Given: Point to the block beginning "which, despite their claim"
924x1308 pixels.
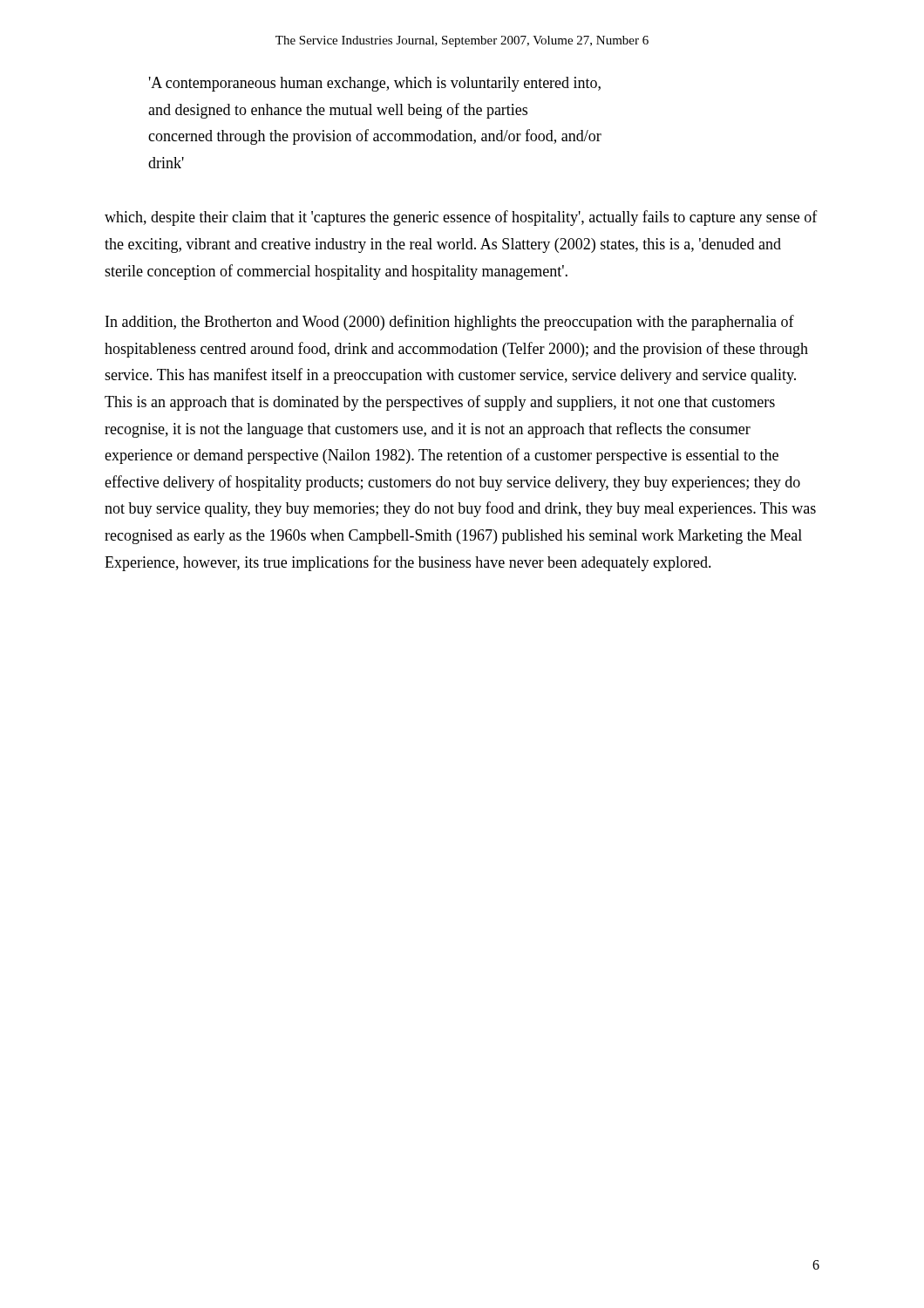Looking at the screenshot, I should (461, 244).
